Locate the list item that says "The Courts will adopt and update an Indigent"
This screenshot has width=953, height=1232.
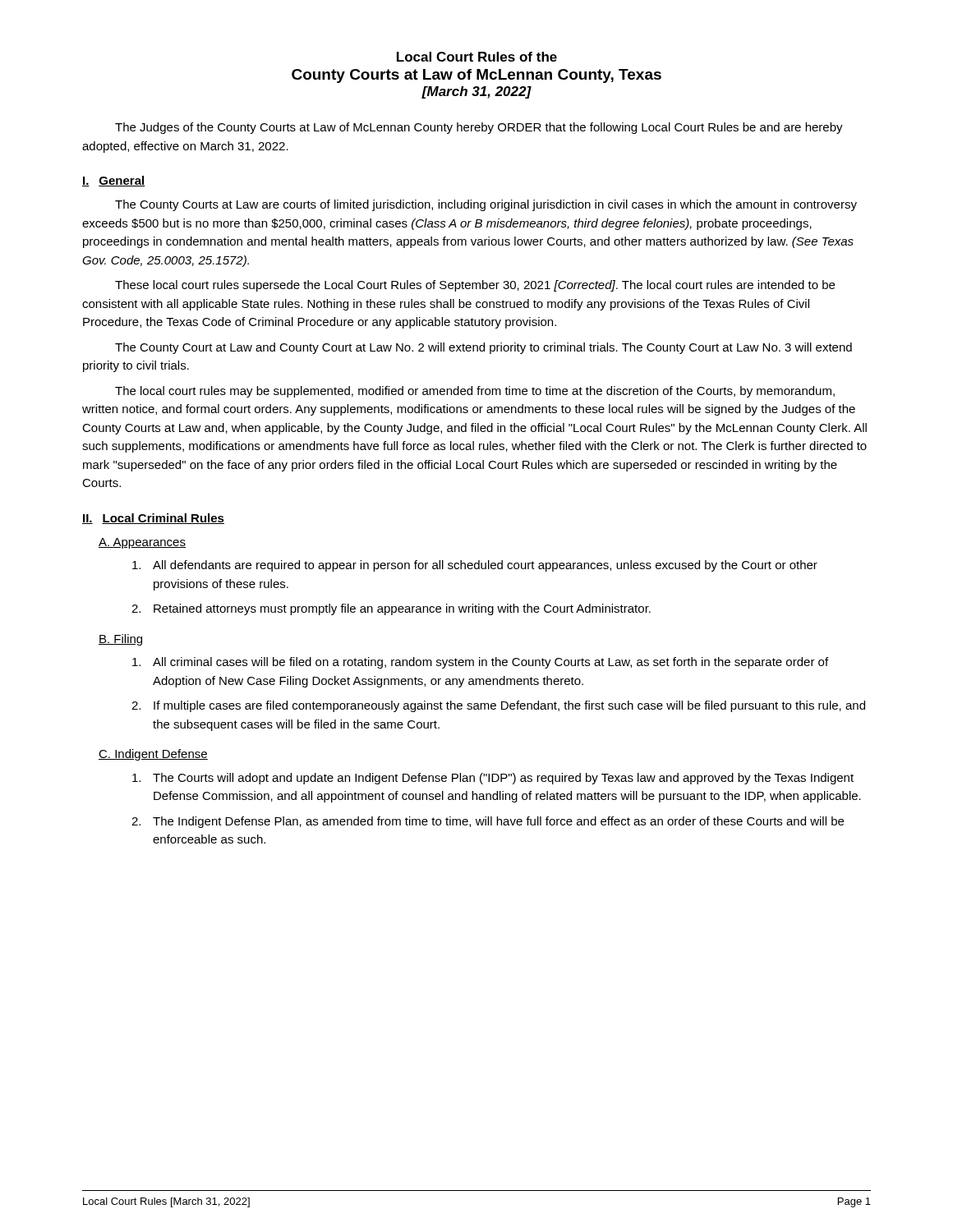(x=501, y=787)
